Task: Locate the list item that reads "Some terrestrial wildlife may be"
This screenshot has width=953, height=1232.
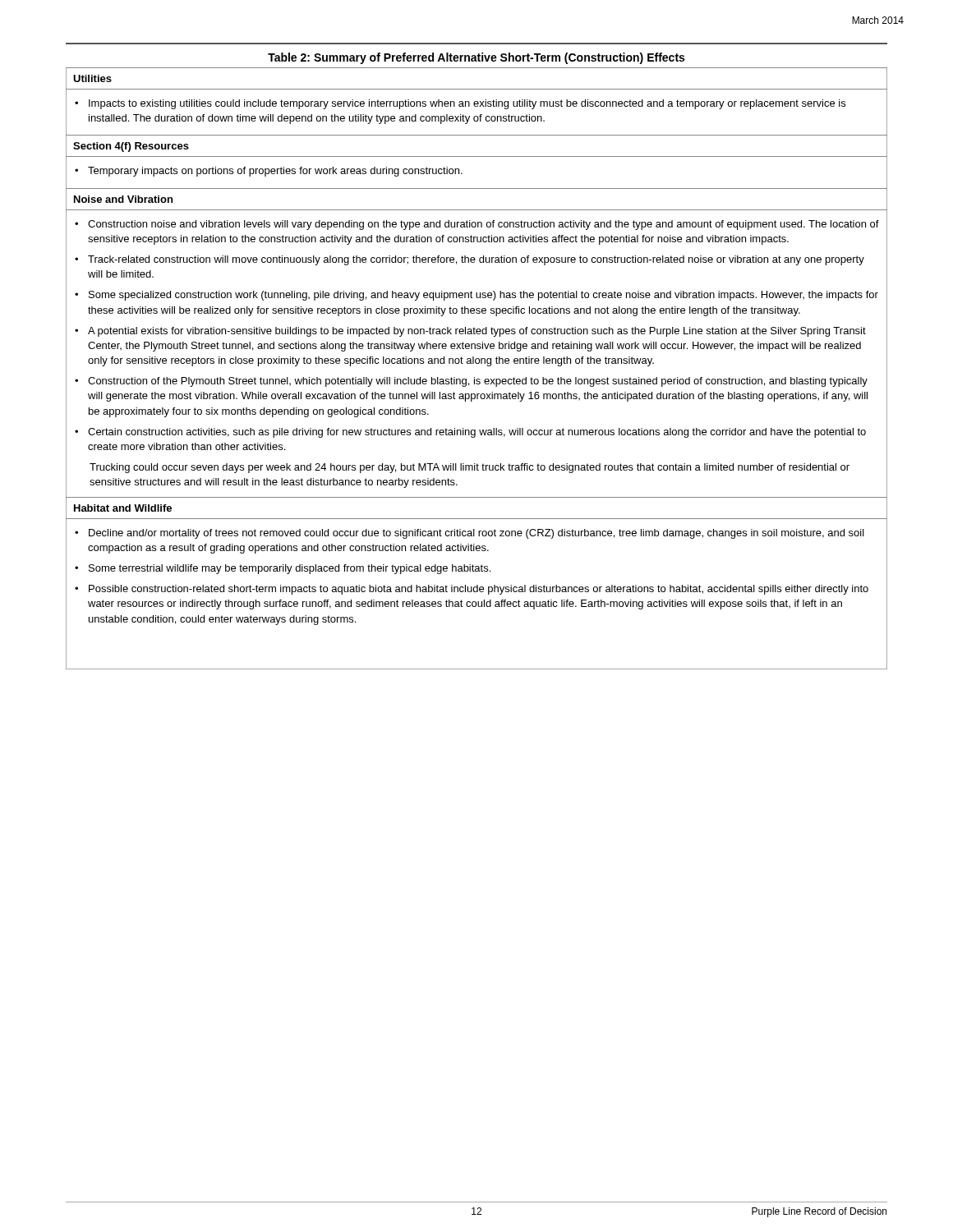Action: tap(290, 568)
